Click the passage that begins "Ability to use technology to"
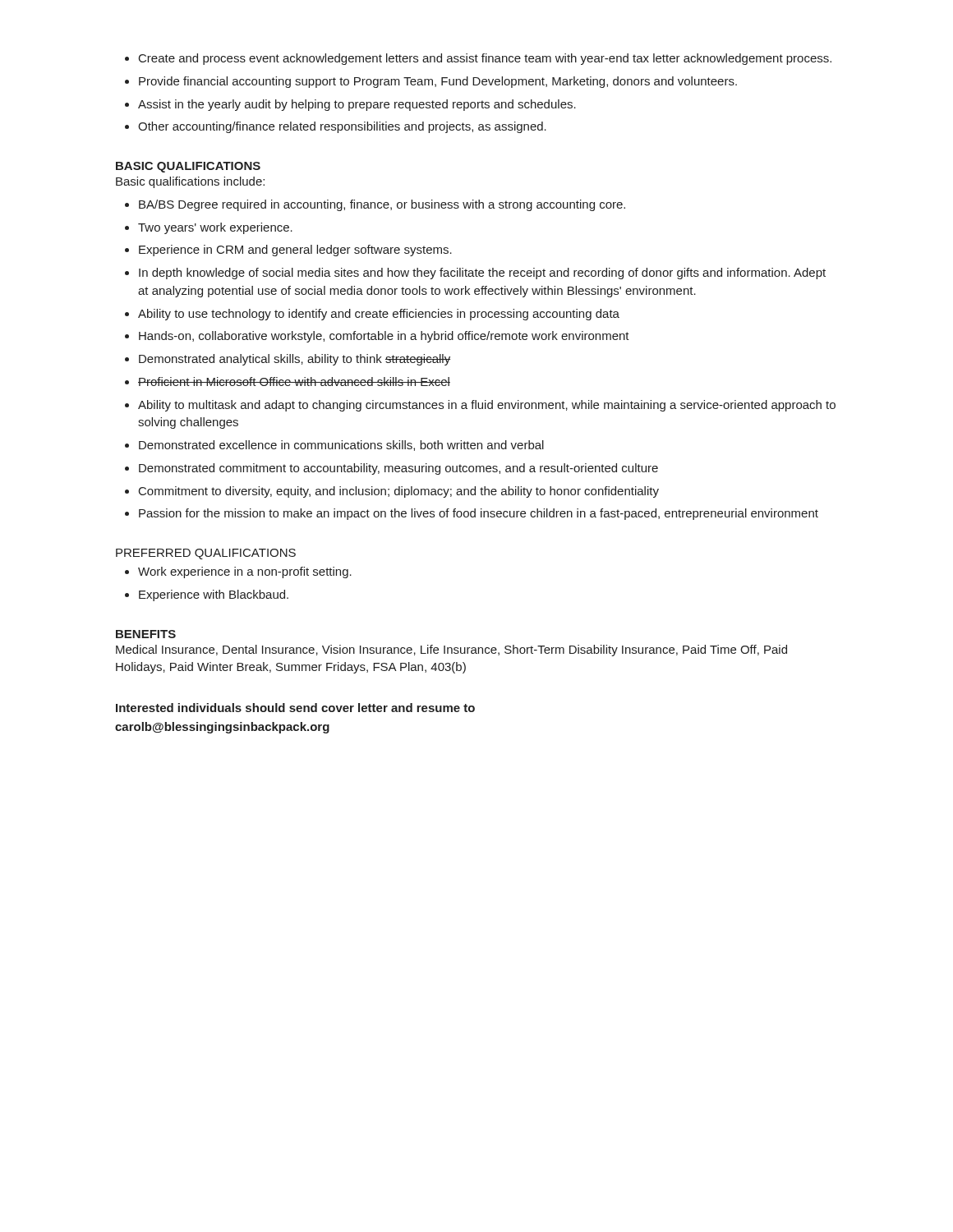This screenshot has width=953, height=1232. coord(488,313)
